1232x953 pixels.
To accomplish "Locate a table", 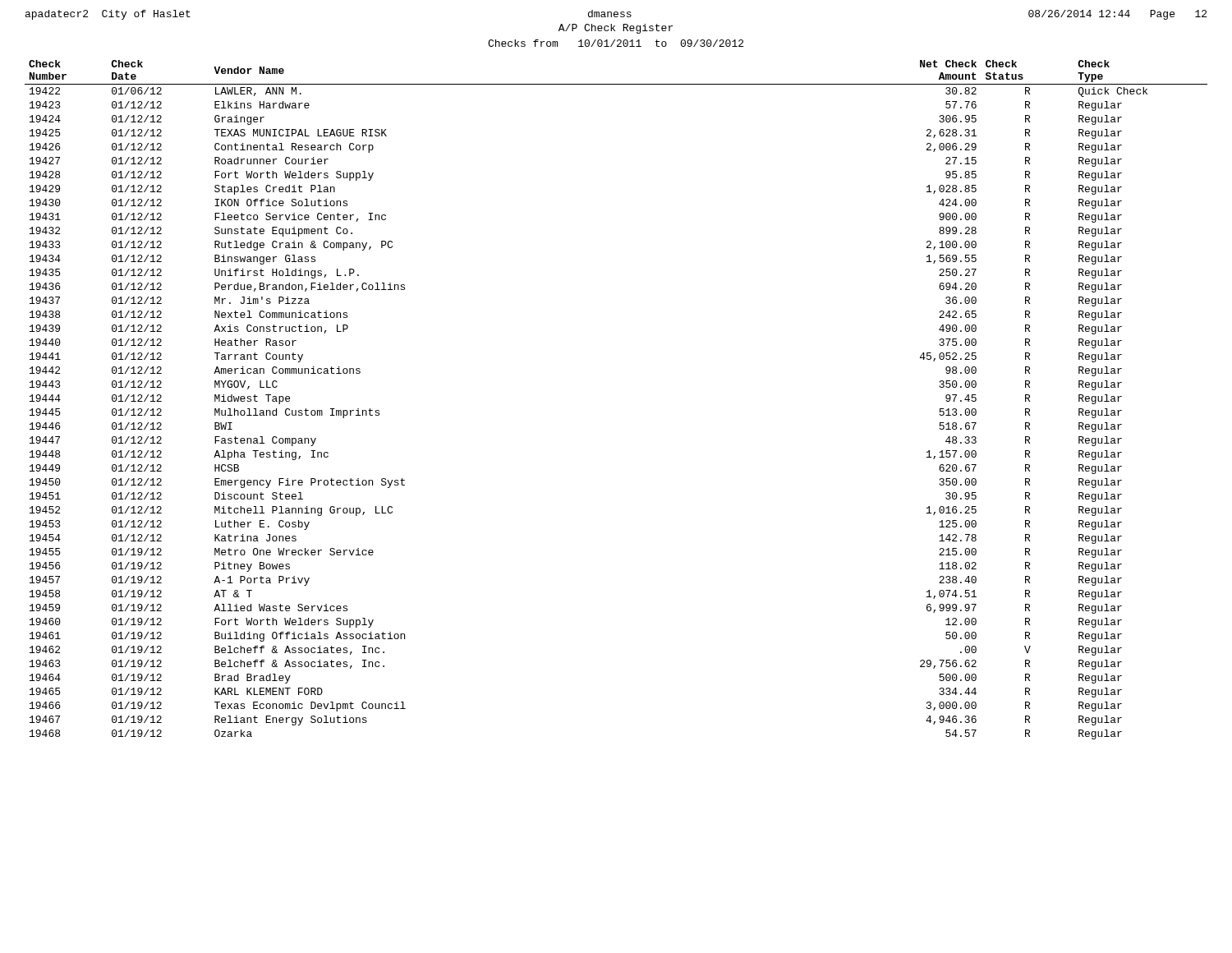I will click(x=616, y=399).
